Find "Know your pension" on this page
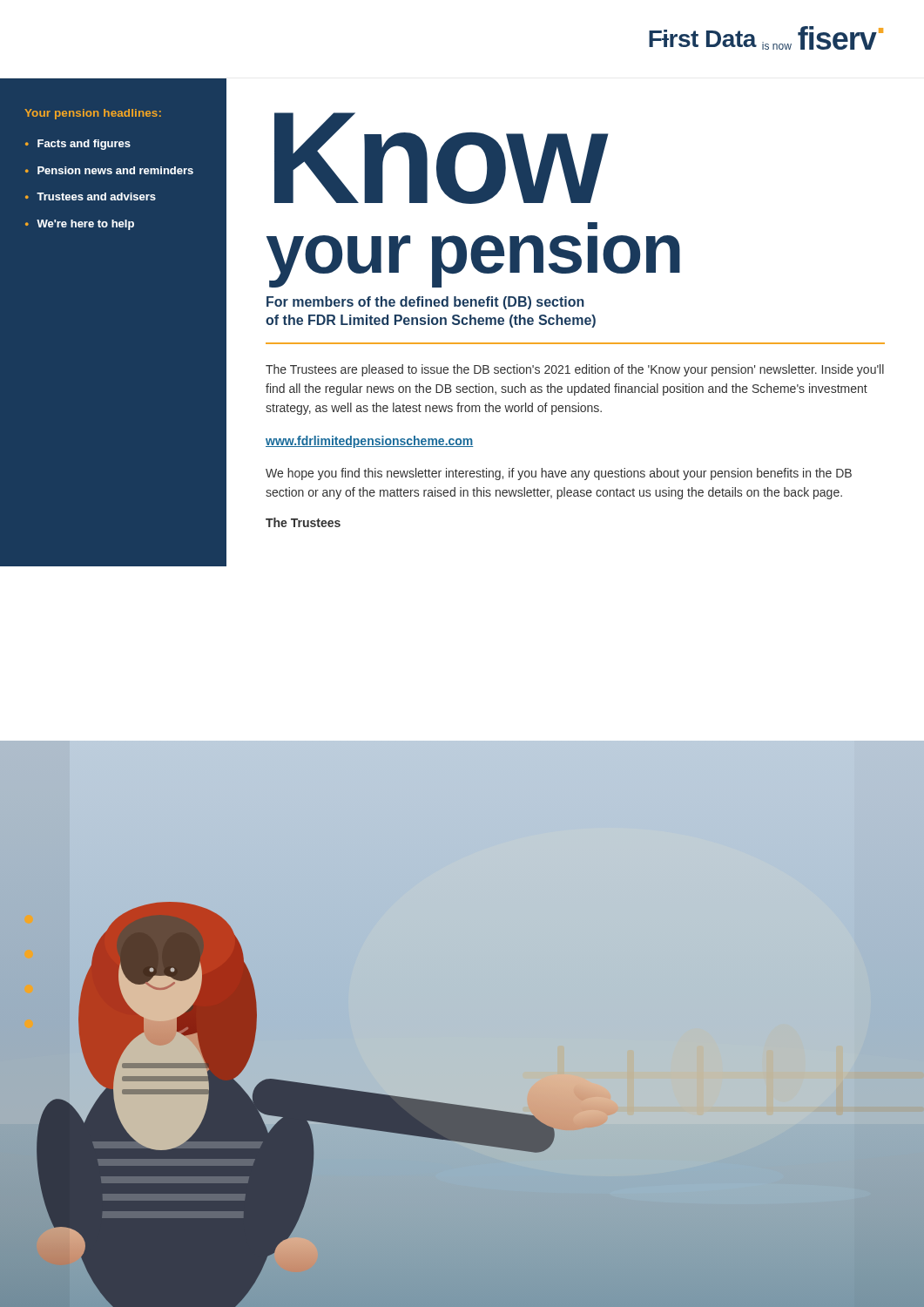924x1307 pixels. [x=575, y=193]
